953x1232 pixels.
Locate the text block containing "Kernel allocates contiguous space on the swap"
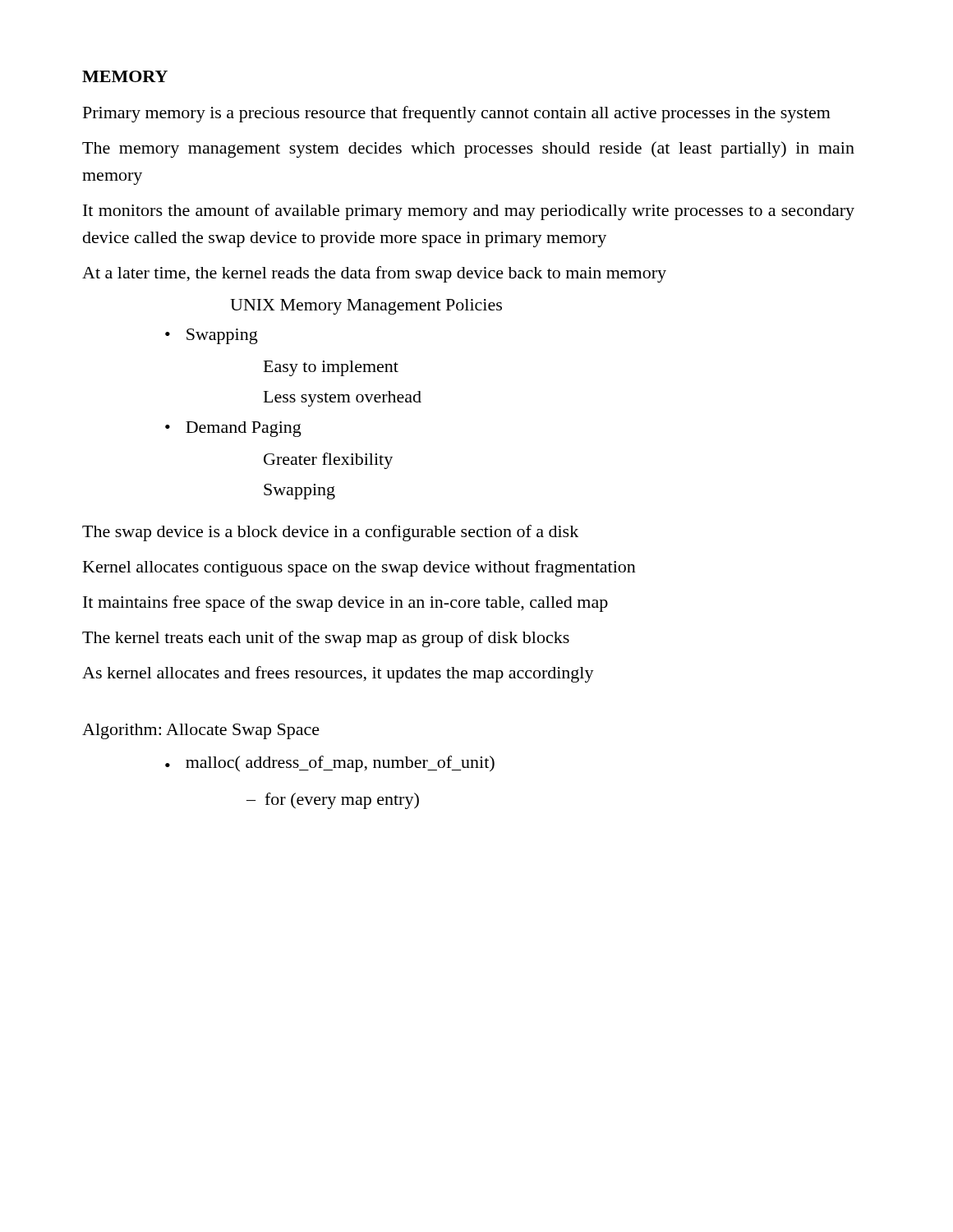coord(359,566)
